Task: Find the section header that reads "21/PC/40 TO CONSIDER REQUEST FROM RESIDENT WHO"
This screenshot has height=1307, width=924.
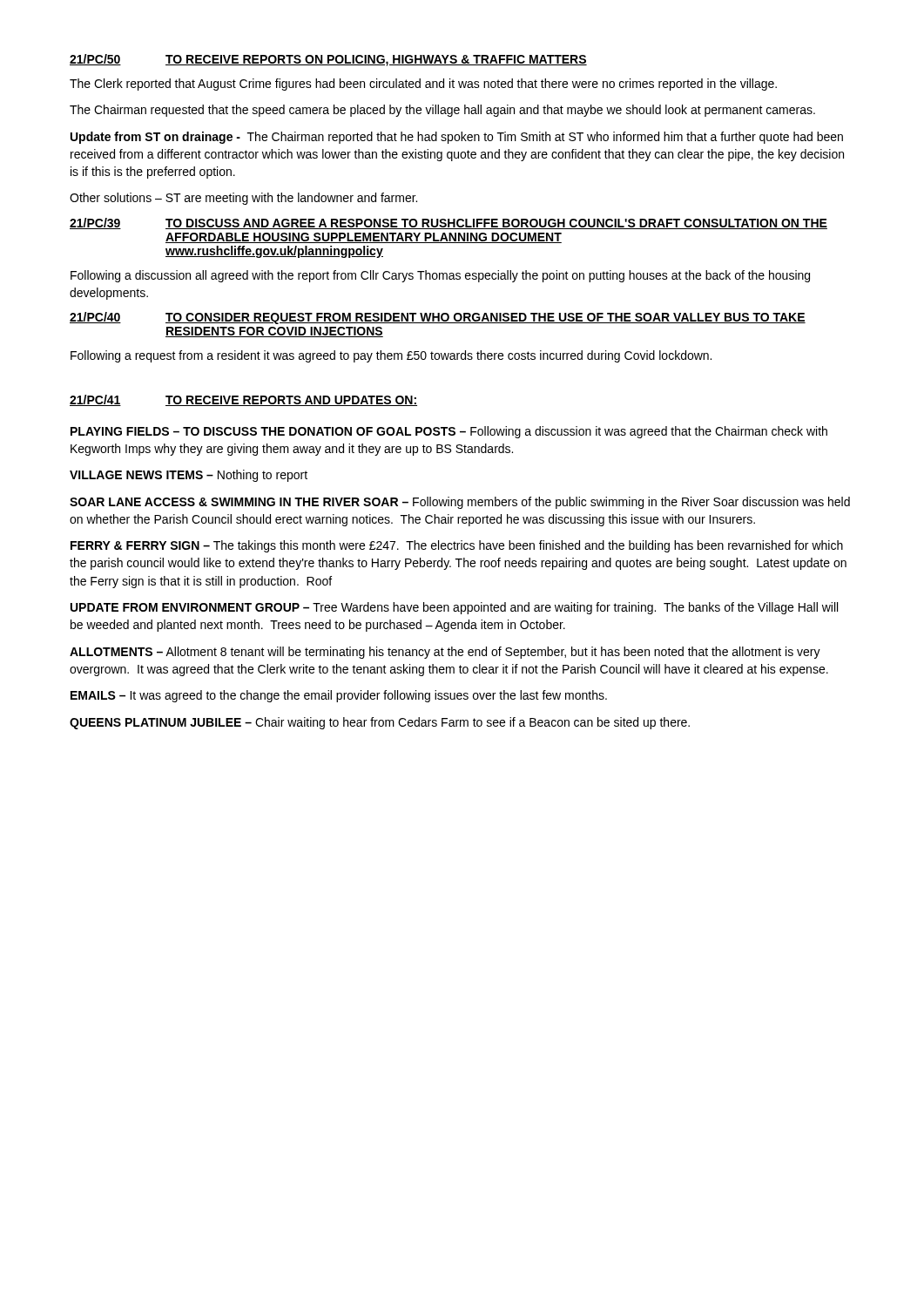Action: point(462,324)
